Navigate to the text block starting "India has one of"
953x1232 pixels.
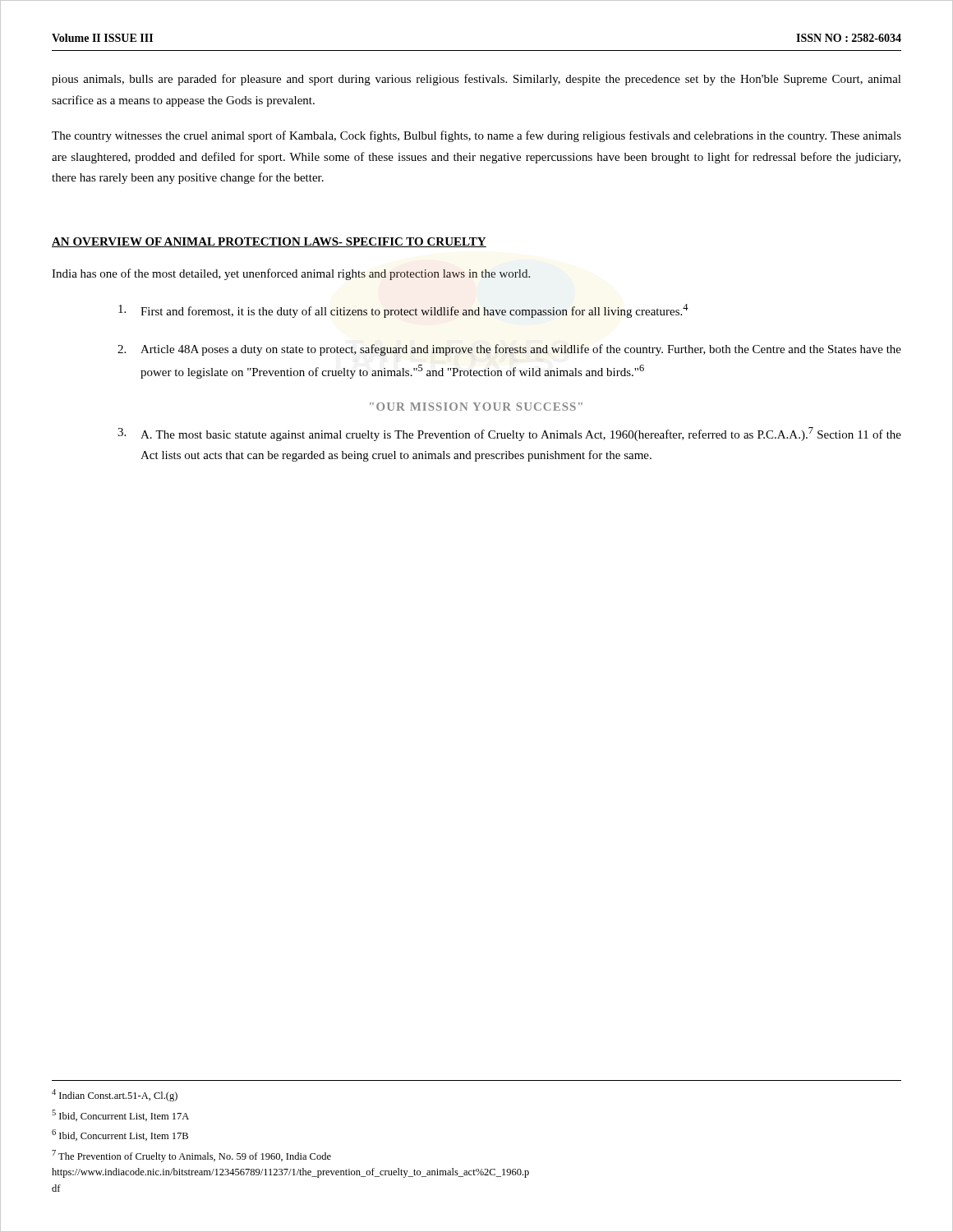(291, 273)
